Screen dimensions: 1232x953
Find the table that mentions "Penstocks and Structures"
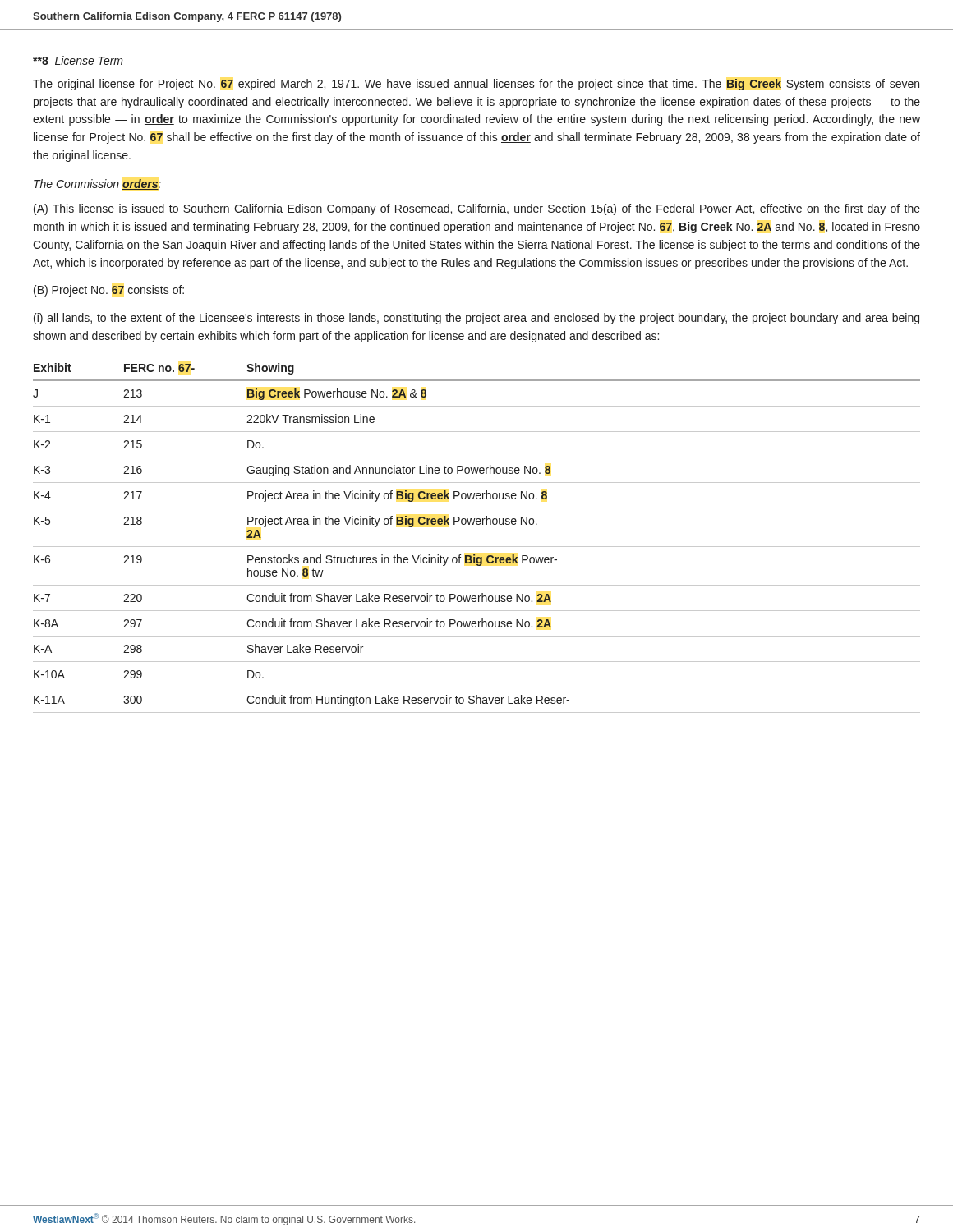476,535
